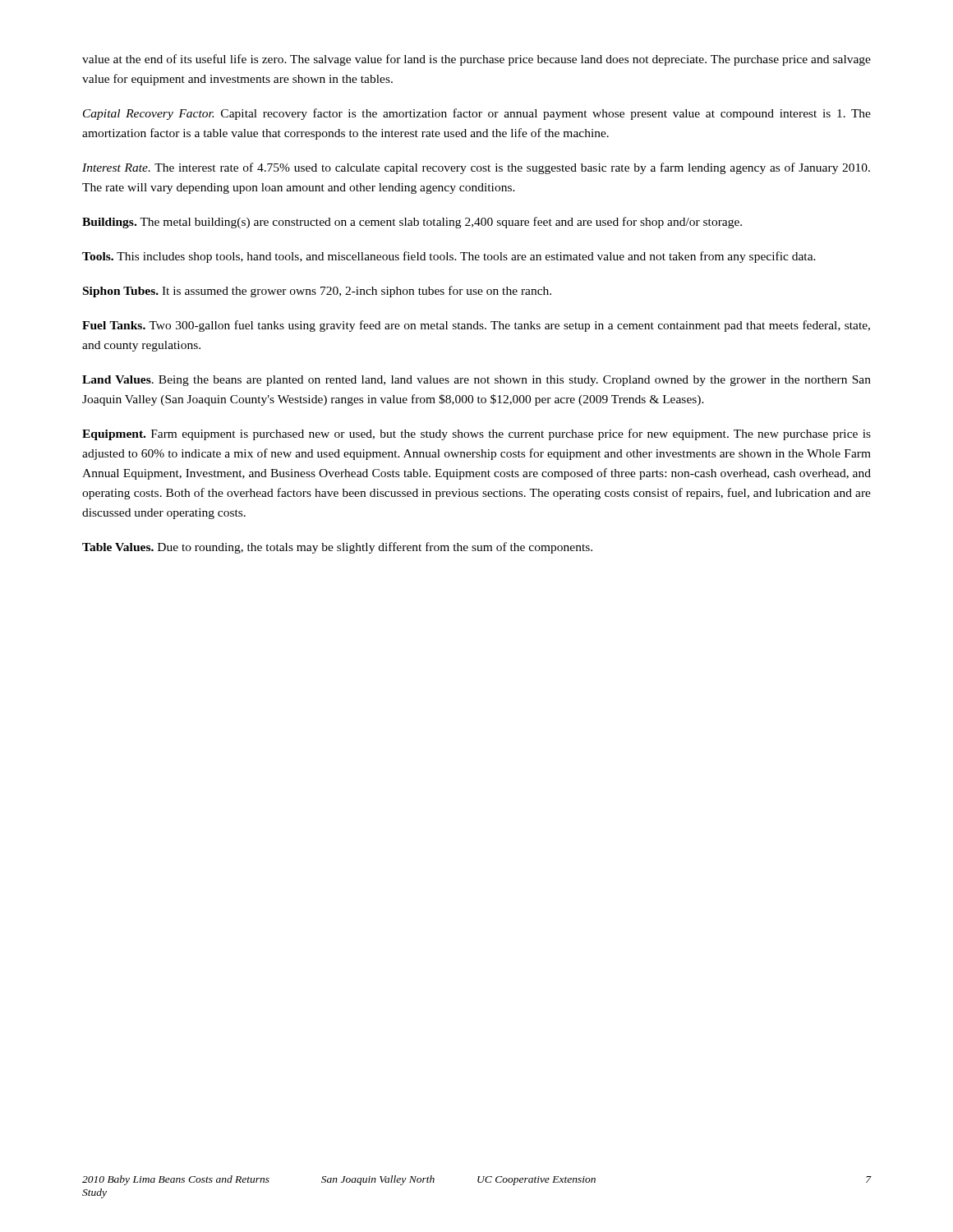Select the text block that says "Land Values. Being the beans"
953x1232 pixels.
(476, 389)
